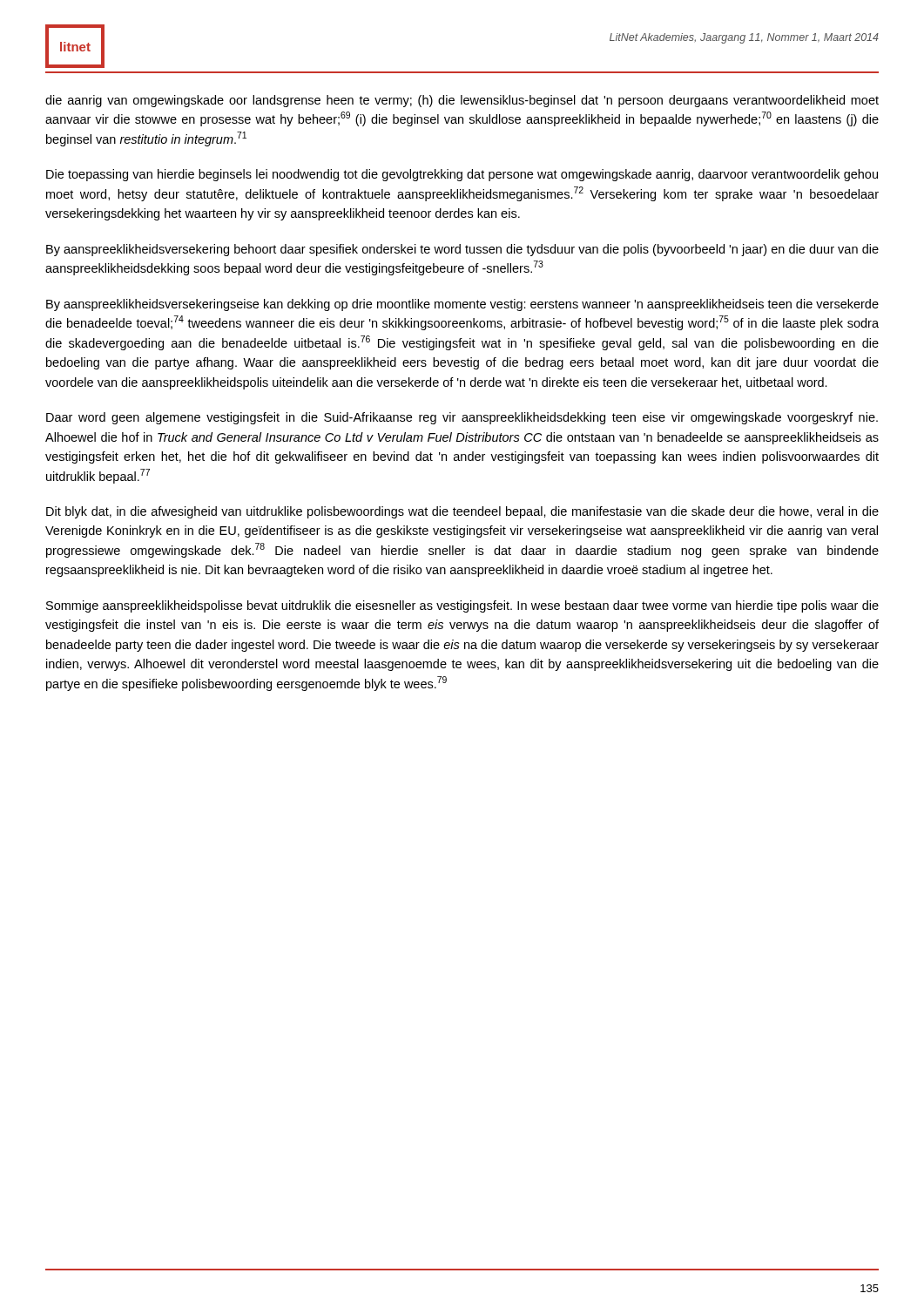Point to the text block starting "die aanrig van omgewingskade oor landsgrense heen te"
Image resolution: width=924 pixels, height=1307 pixels.
462,120
